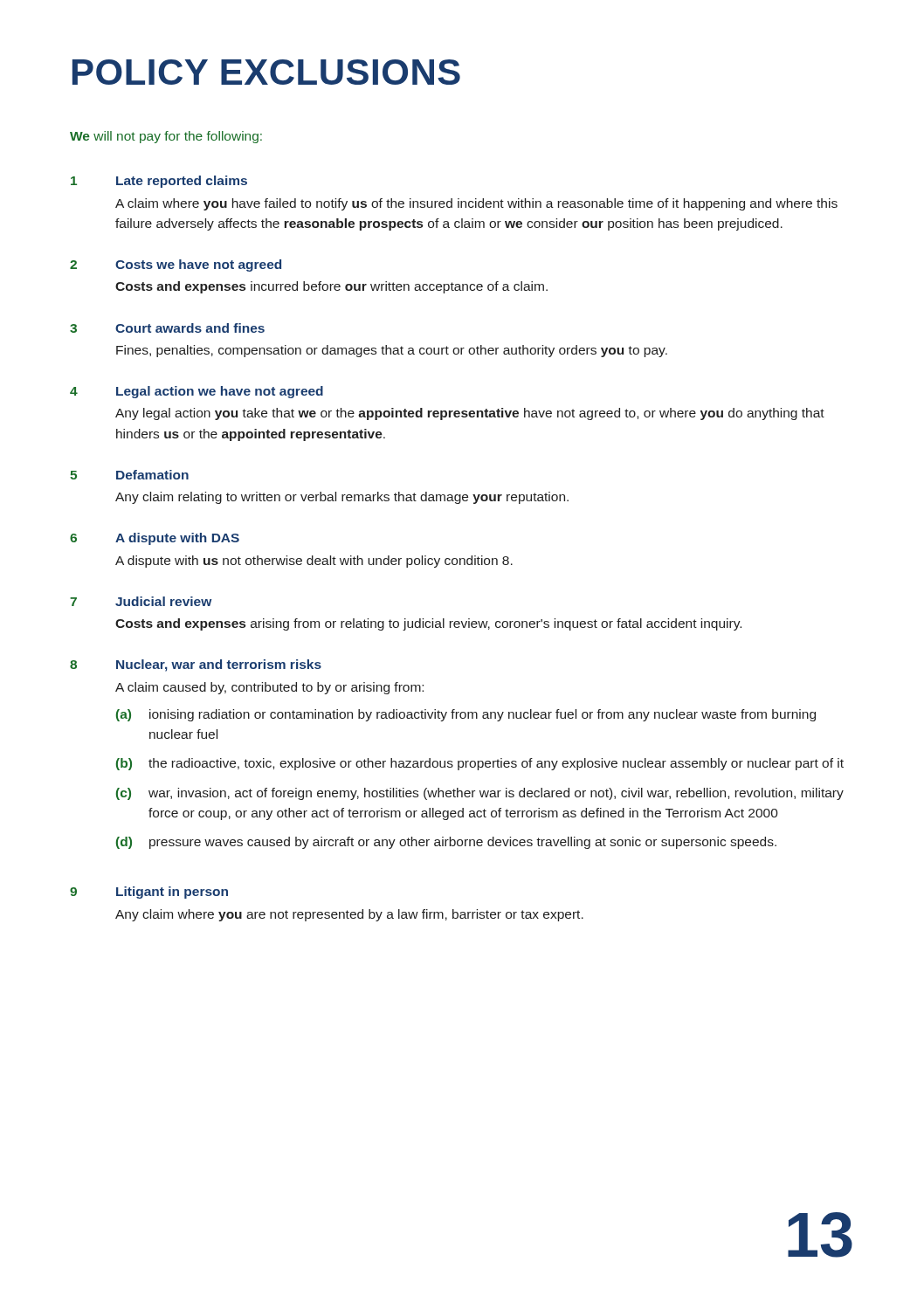Image resolution: width=924 pixels, height=1310 pixels.
Task: Click the section header that begins "8 Nuclear, war and"
Action: point(462,758)
